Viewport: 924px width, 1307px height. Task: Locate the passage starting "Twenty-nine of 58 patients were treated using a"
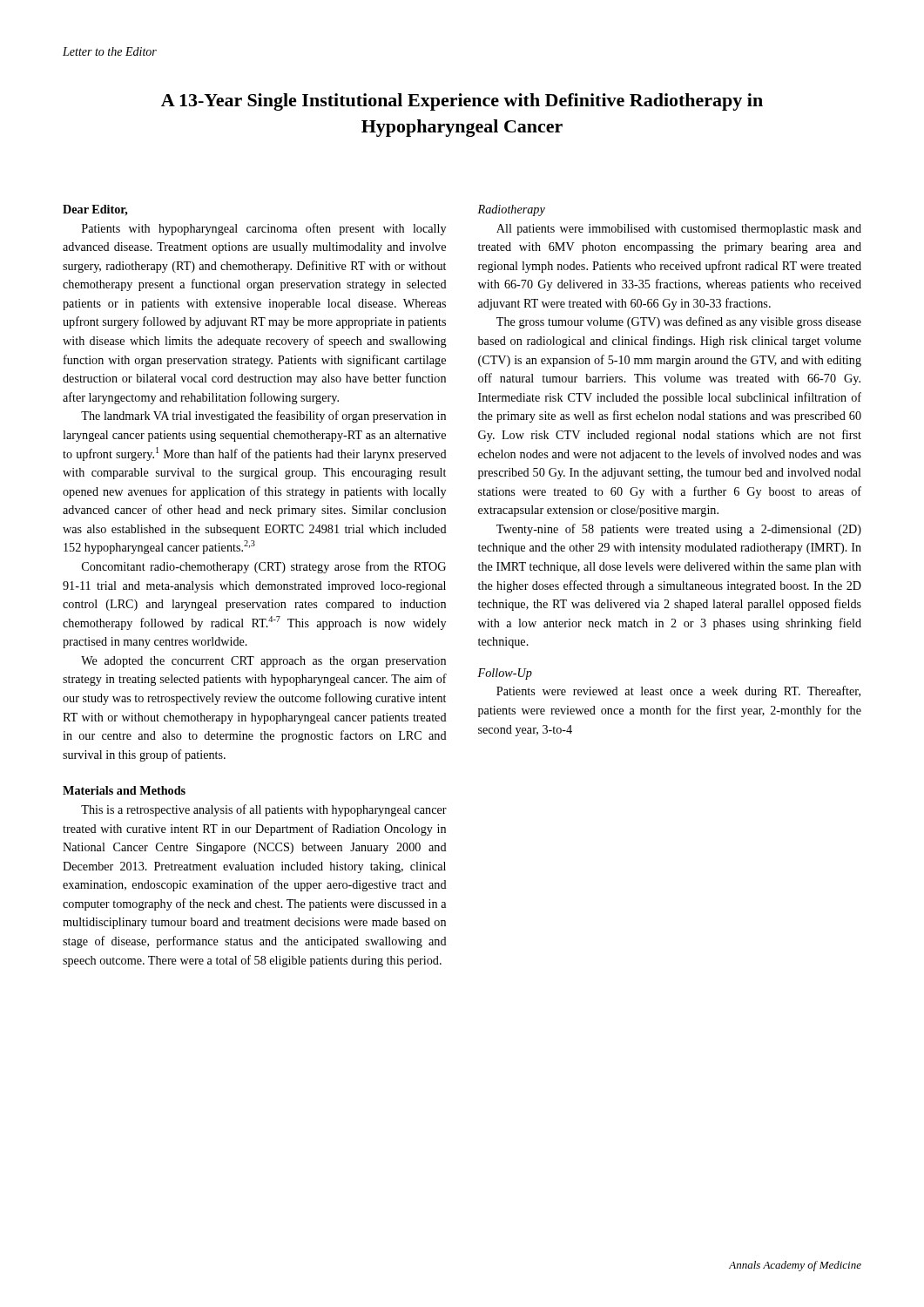click(x=669, y=586)
